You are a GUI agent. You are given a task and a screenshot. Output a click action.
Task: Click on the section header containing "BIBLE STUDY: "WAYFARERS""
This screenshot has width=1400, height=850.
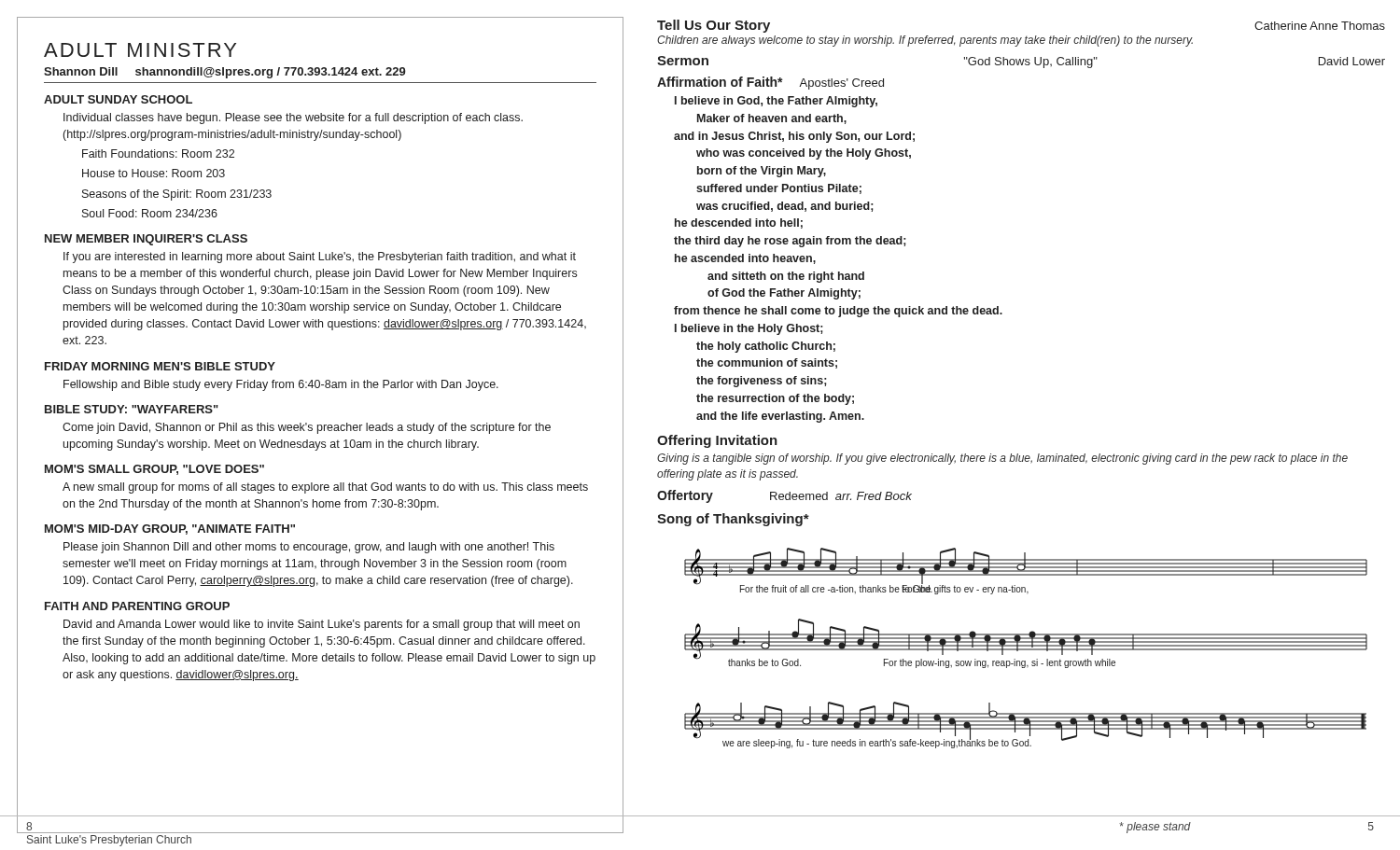point(131,409)
